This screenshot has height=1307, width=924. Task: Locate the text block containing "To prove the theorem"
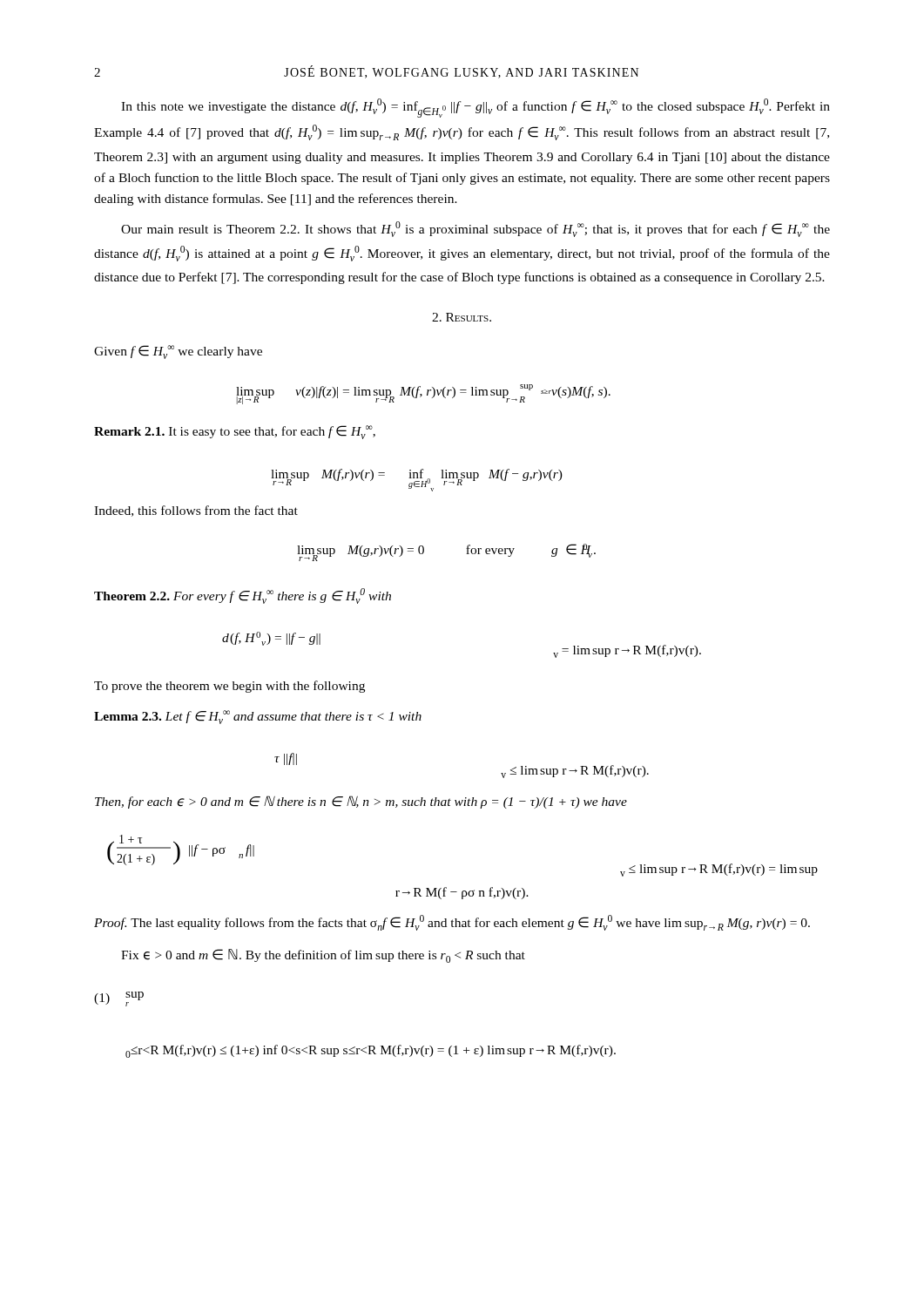[x=229, y=687]
